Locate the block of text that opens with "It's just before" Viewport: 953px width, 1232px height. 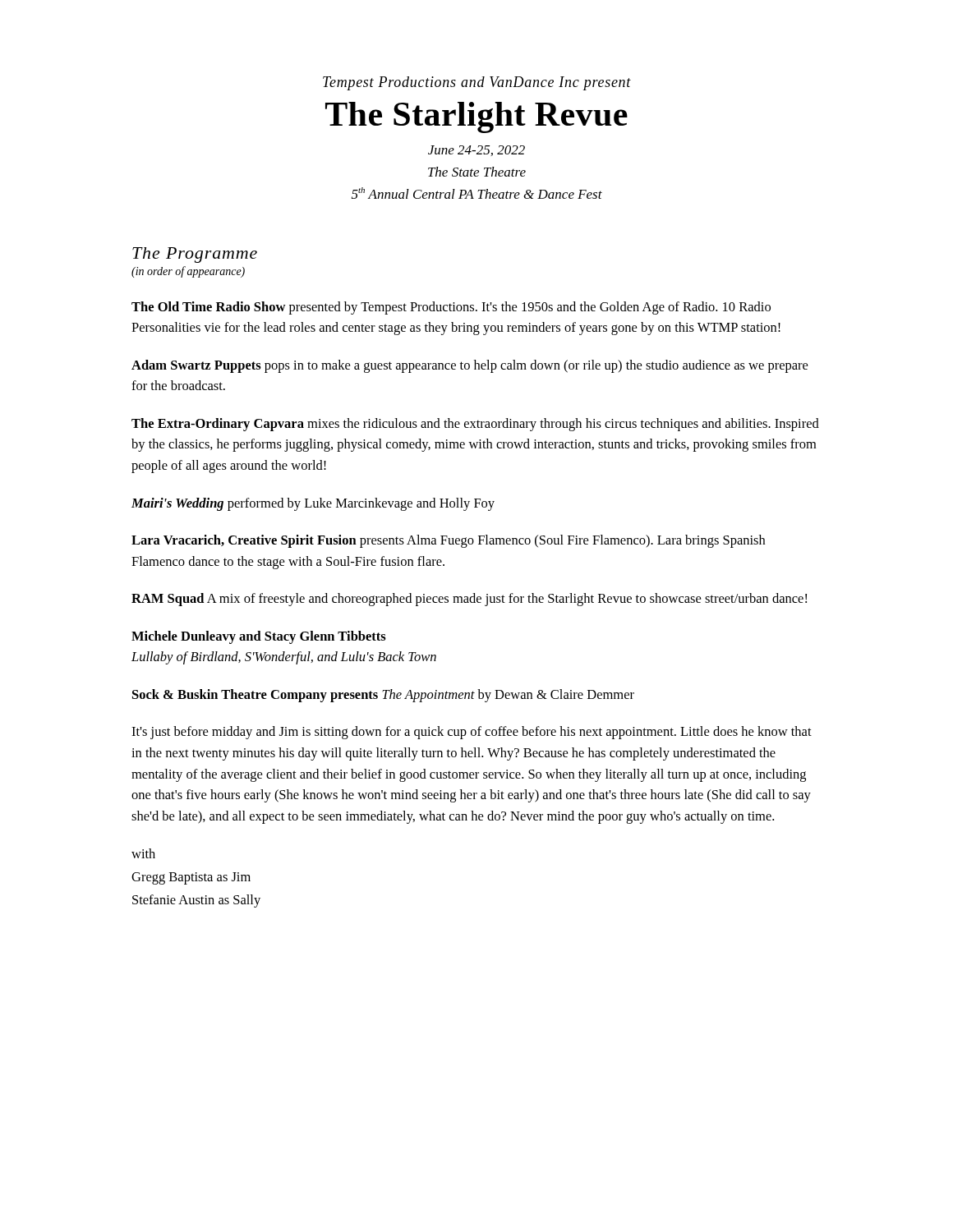pyautogui.click(x=476, y=774)
